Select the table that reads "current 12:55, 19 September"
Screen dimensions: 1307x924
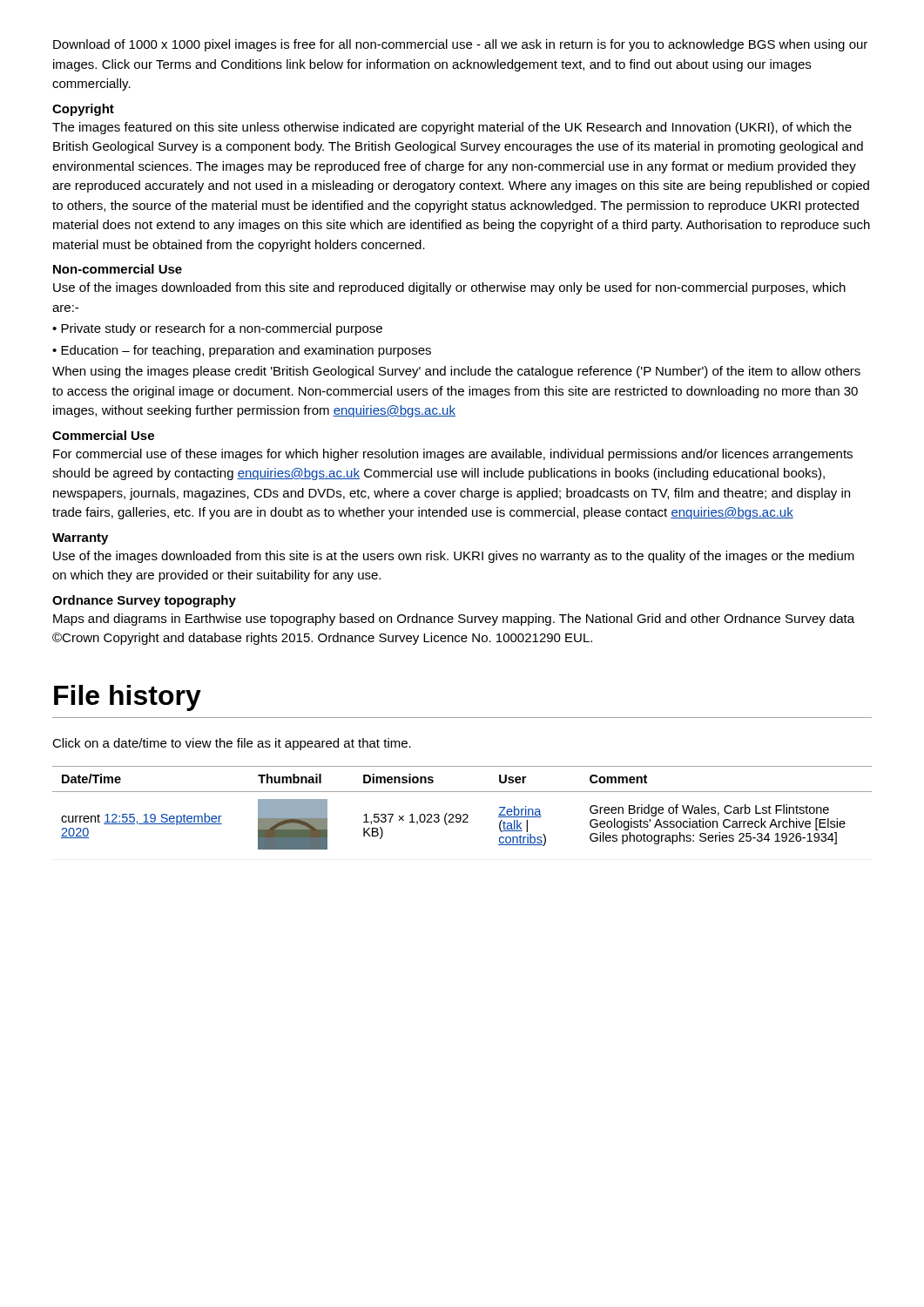pos(462,813)
